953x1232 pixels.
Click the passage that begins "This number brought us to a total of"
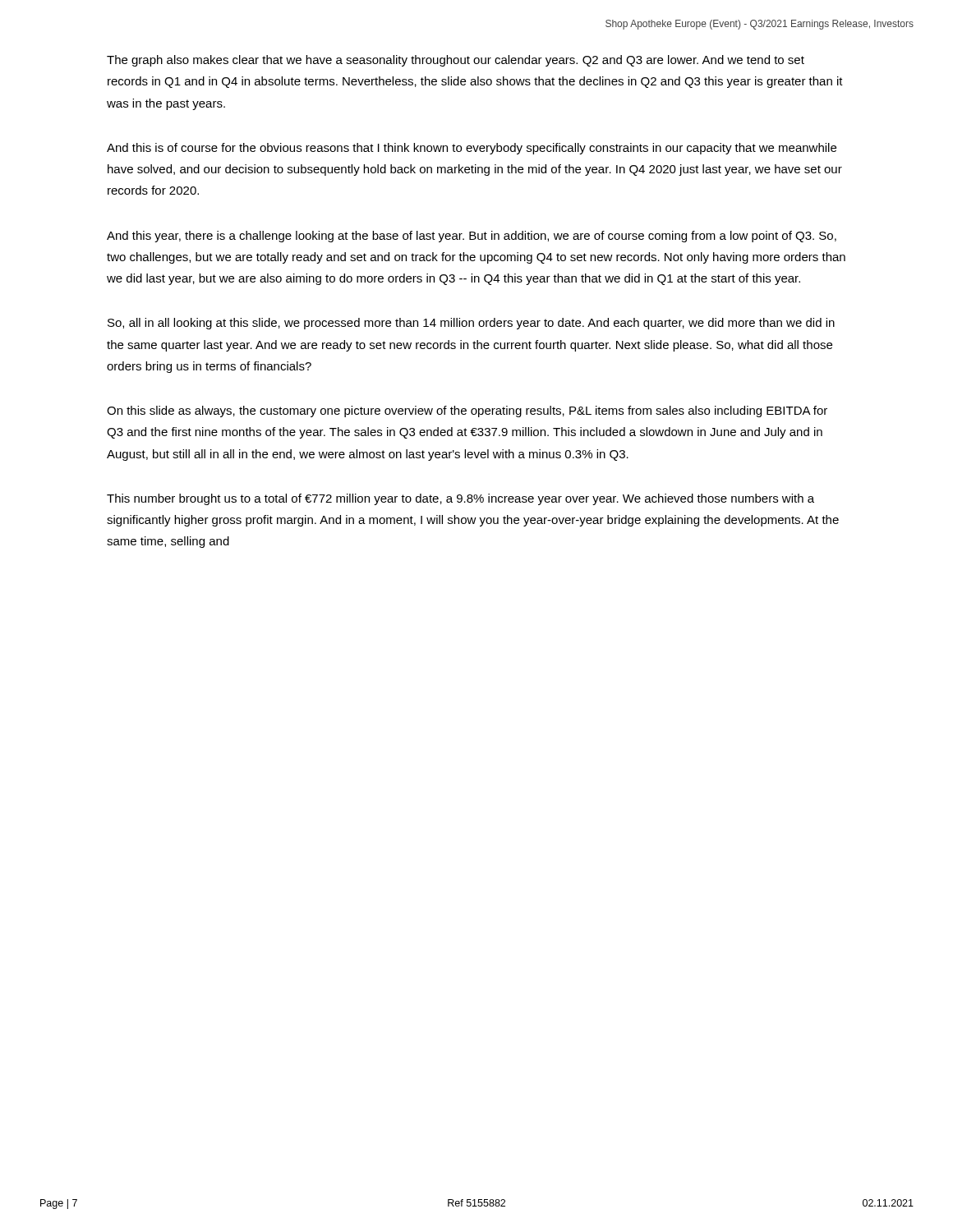pos(473,519)
